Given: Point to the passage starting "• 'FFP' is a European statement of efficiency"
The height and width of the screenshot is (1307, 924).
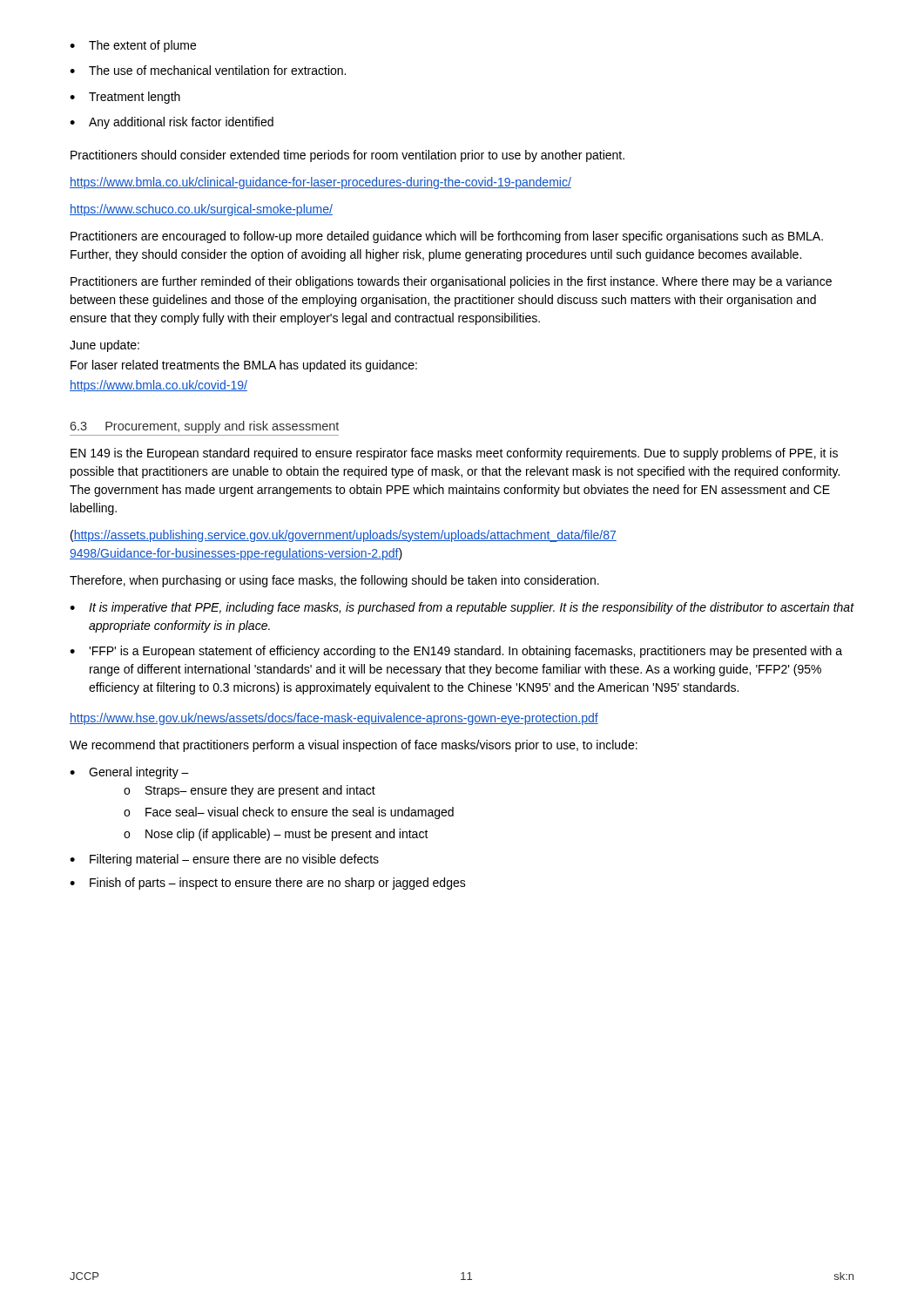Looking at the screenshot, I should 462,669.
